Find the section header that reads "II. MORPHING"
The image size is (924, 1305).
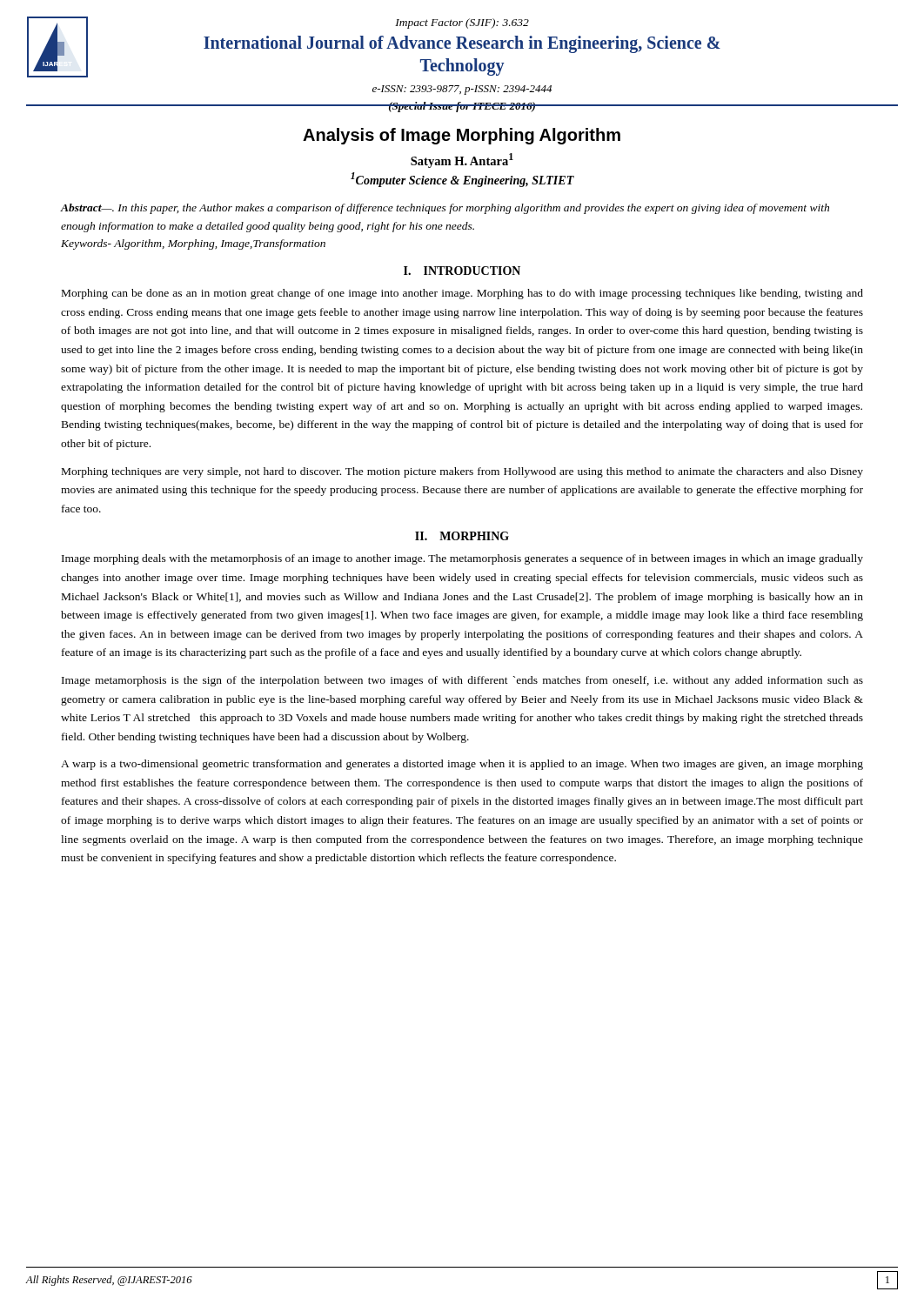[x=462, y=537]
